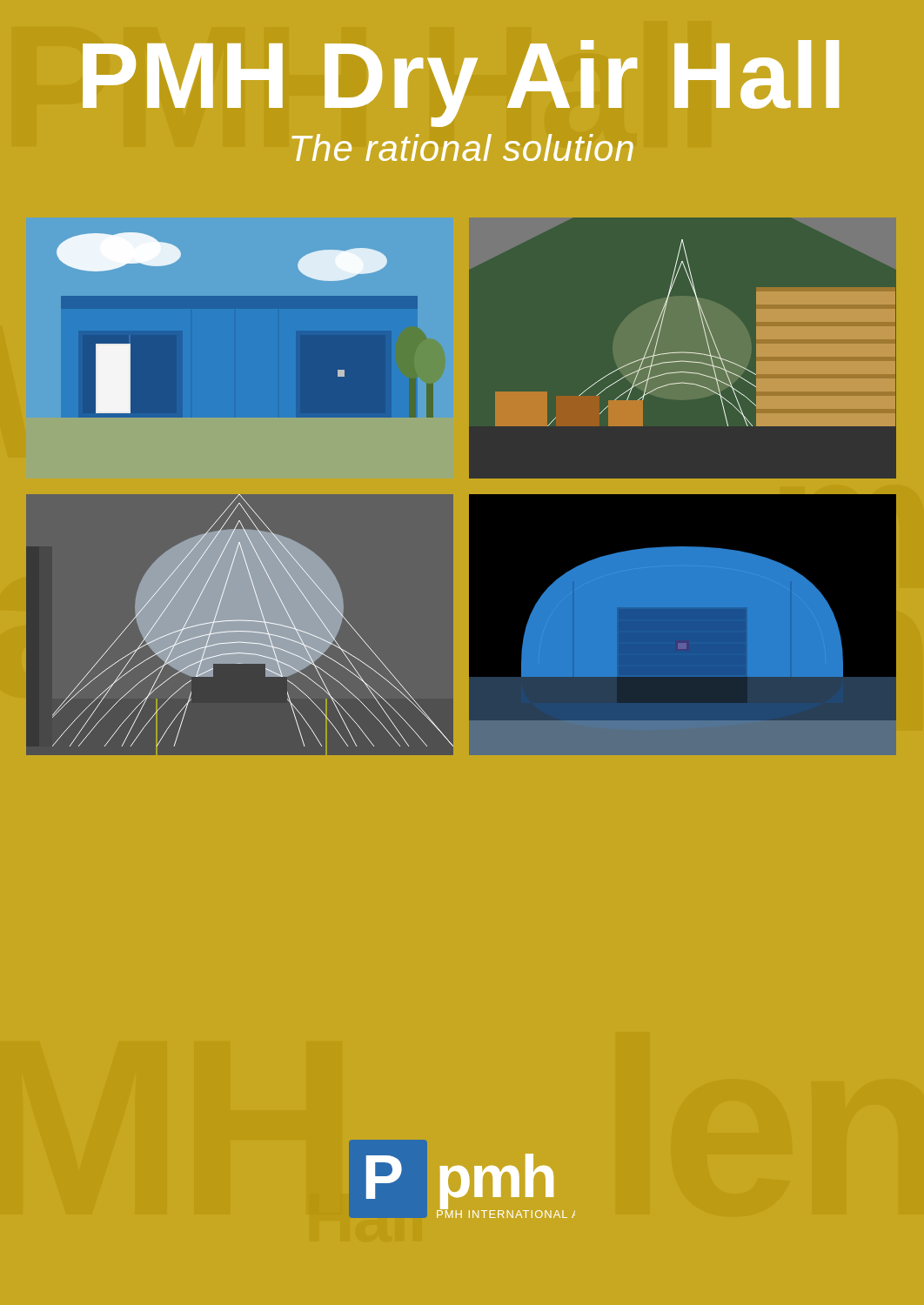Select the text starting "PMH Dry Air Hall The rational"
Screen dimensions: 1305x924
(462, 98)
